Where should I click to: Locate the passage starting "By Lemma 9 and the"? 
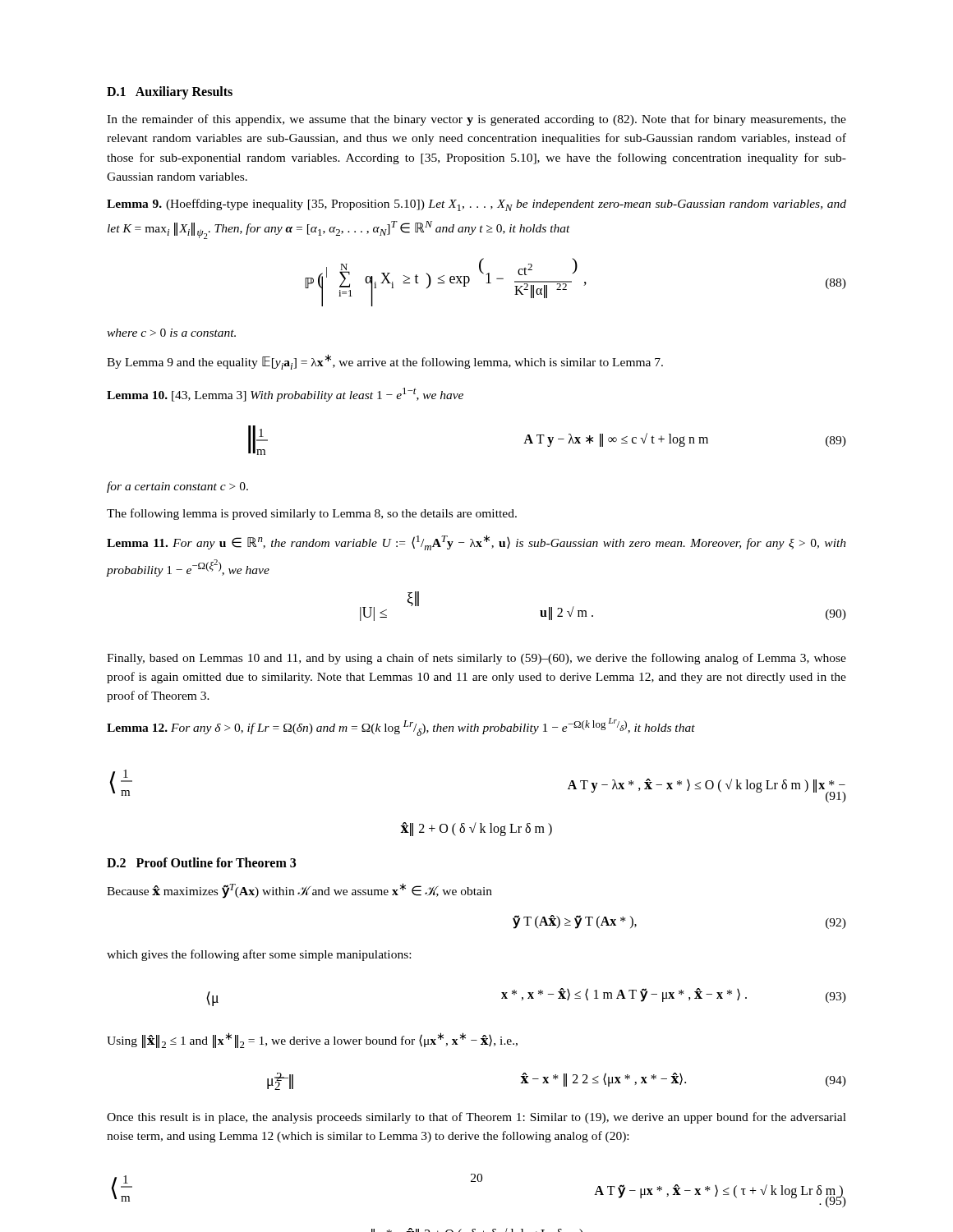pyautogui.click(x=385, y=362)
